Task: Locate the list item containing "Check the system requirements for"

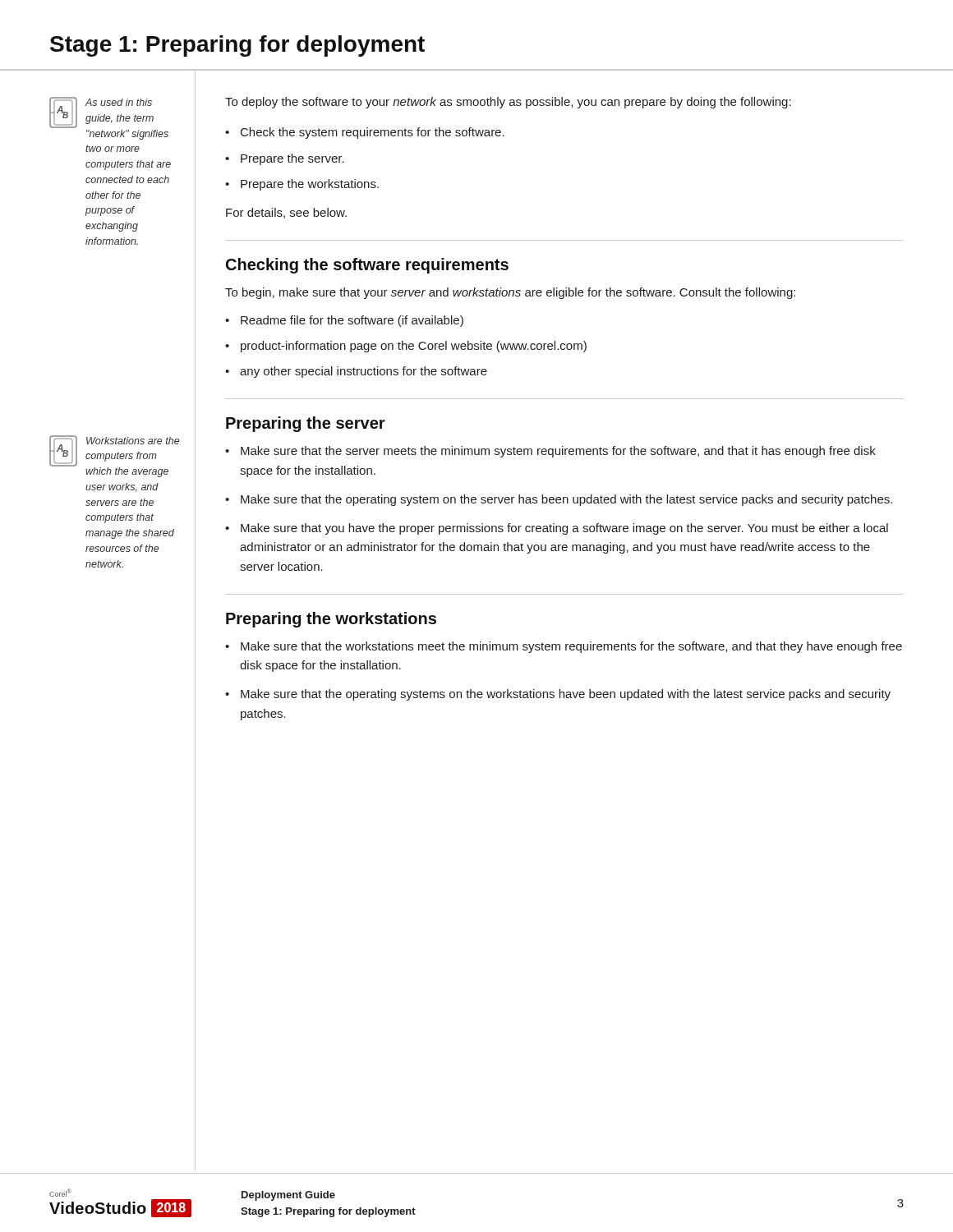Action: coord(372,132)
